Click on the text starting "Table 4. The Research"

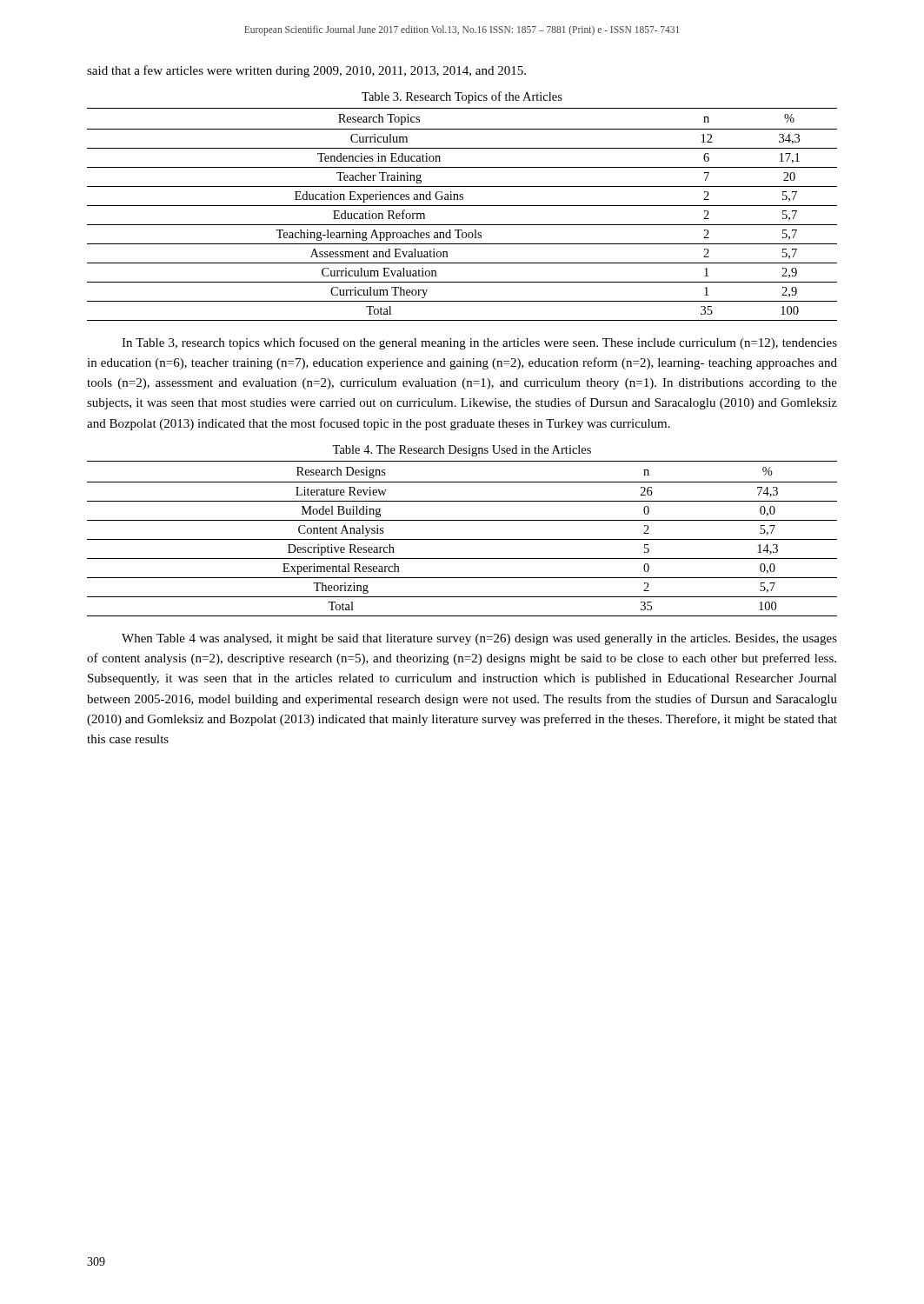pyautogui.click(x=462, y=449)
